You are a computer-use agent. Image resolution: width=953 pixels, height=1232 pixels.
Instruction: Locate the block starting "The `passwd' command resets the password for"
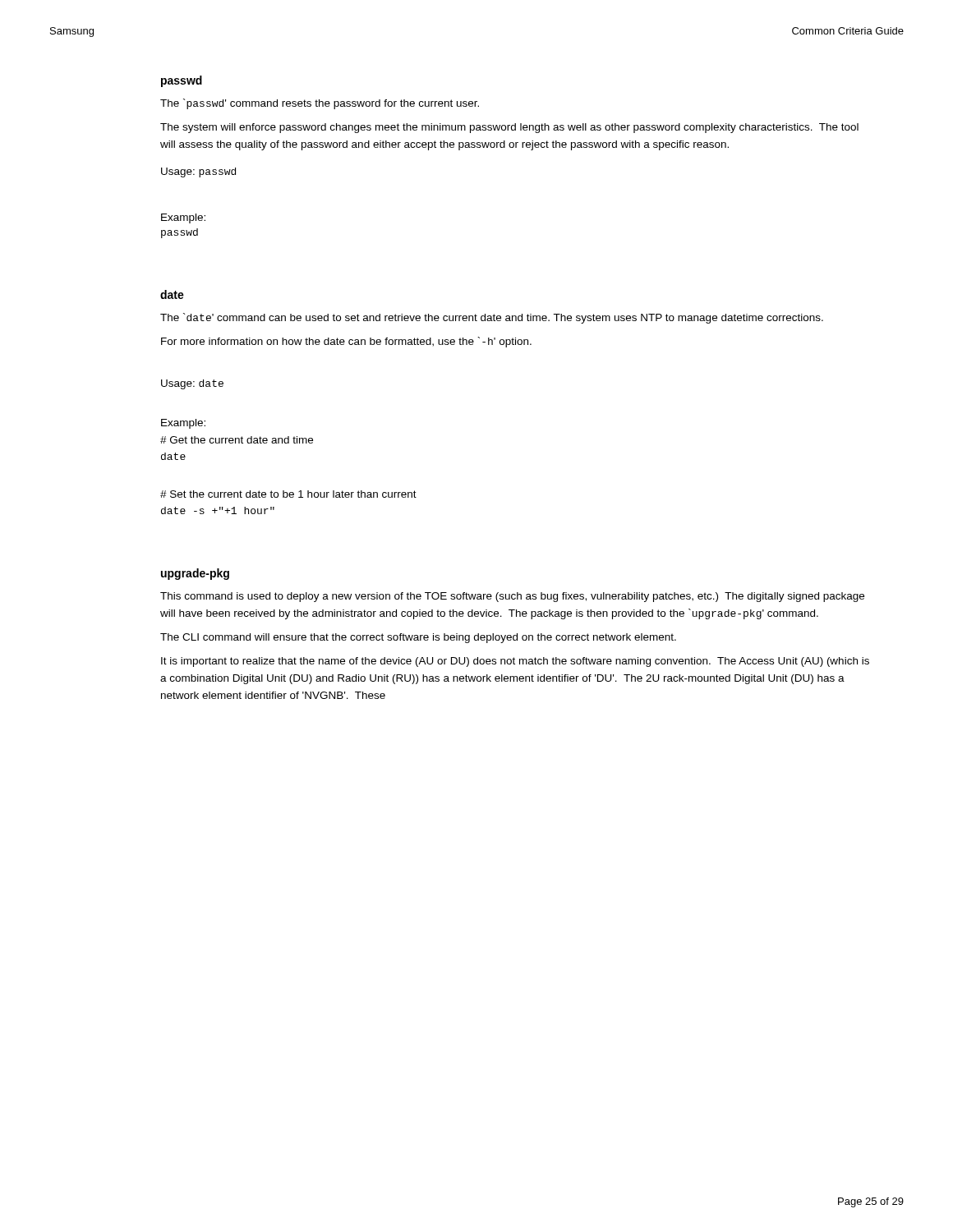click(x=320, y=103)
